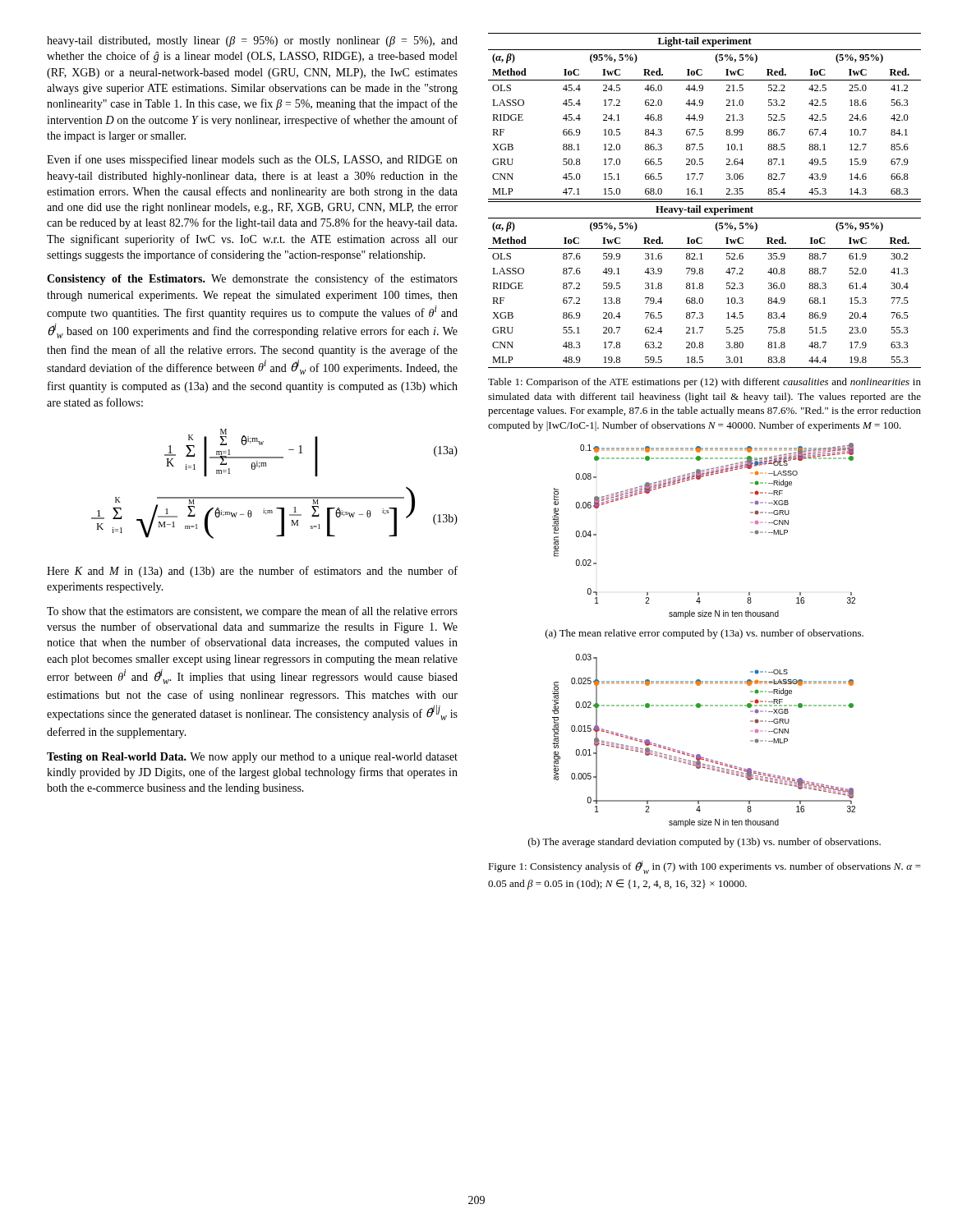Point to the section header beginning "Testing on Real-world Data. We now"

(x=252, y=773)
